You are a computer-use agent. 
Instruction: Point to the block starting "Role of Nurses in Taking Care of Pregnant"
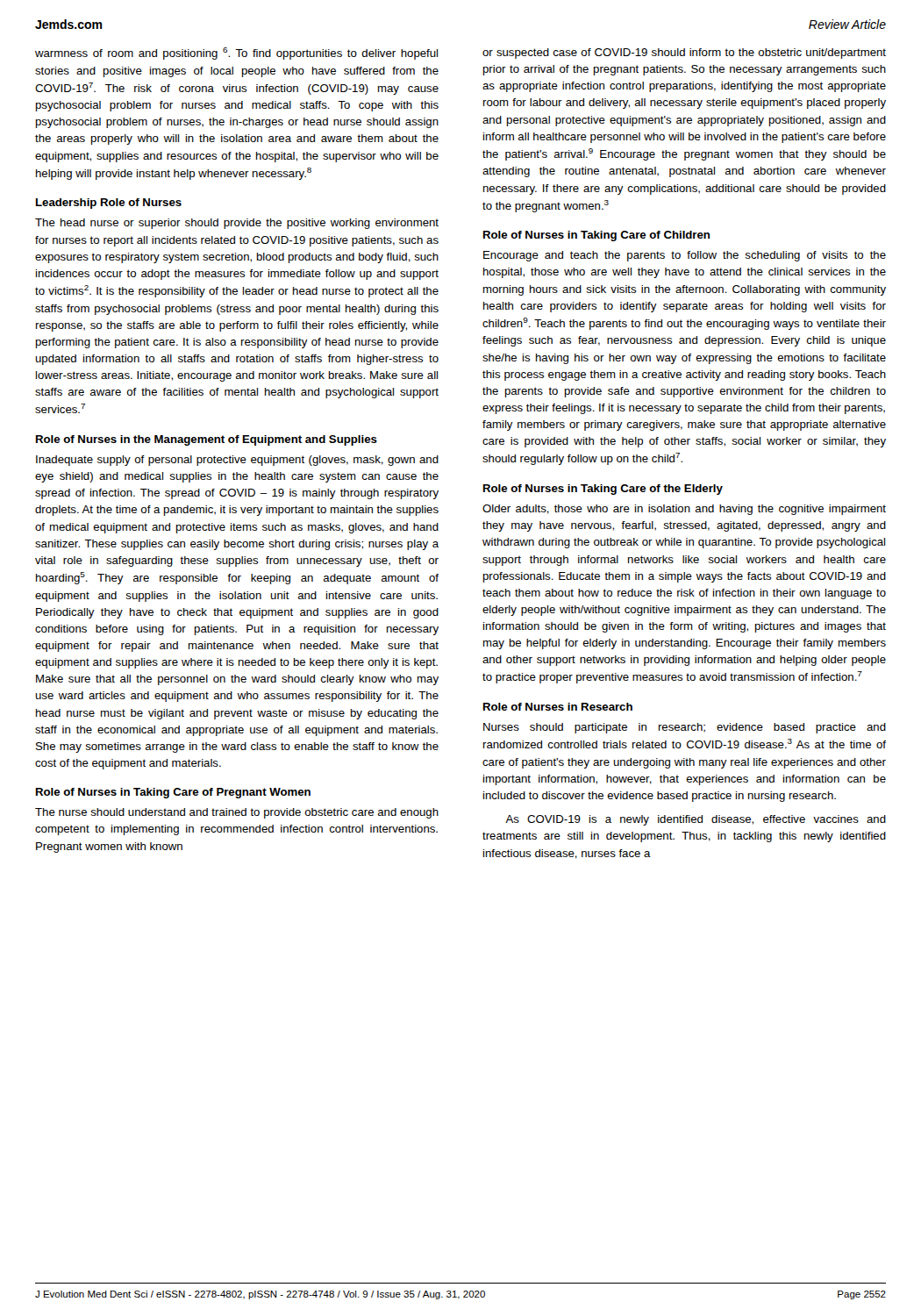tap(237, 792)
